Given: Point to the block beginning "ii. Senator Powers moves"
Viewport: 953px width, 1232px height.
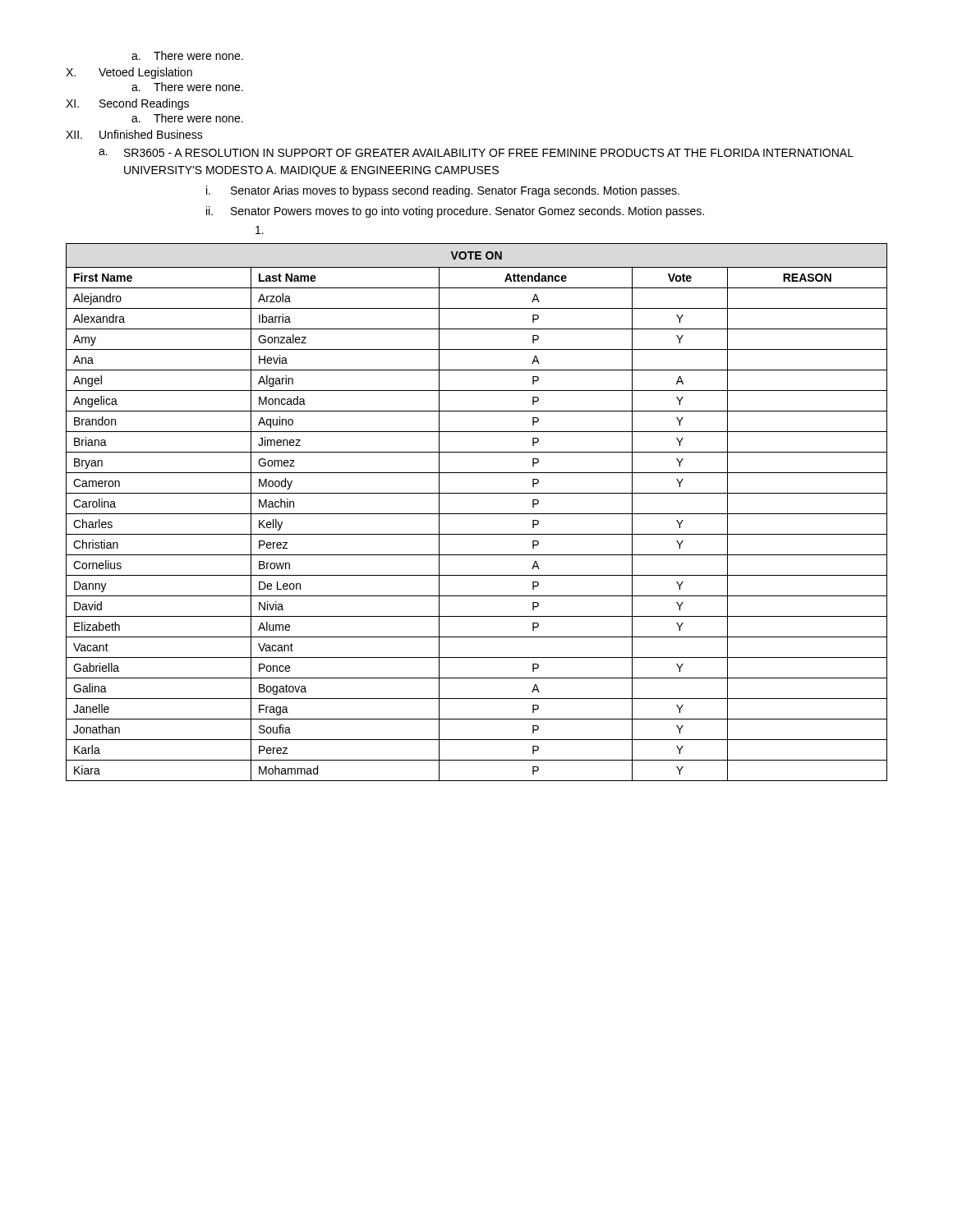Looking at the screenshot, I should [x=546, y=212].
